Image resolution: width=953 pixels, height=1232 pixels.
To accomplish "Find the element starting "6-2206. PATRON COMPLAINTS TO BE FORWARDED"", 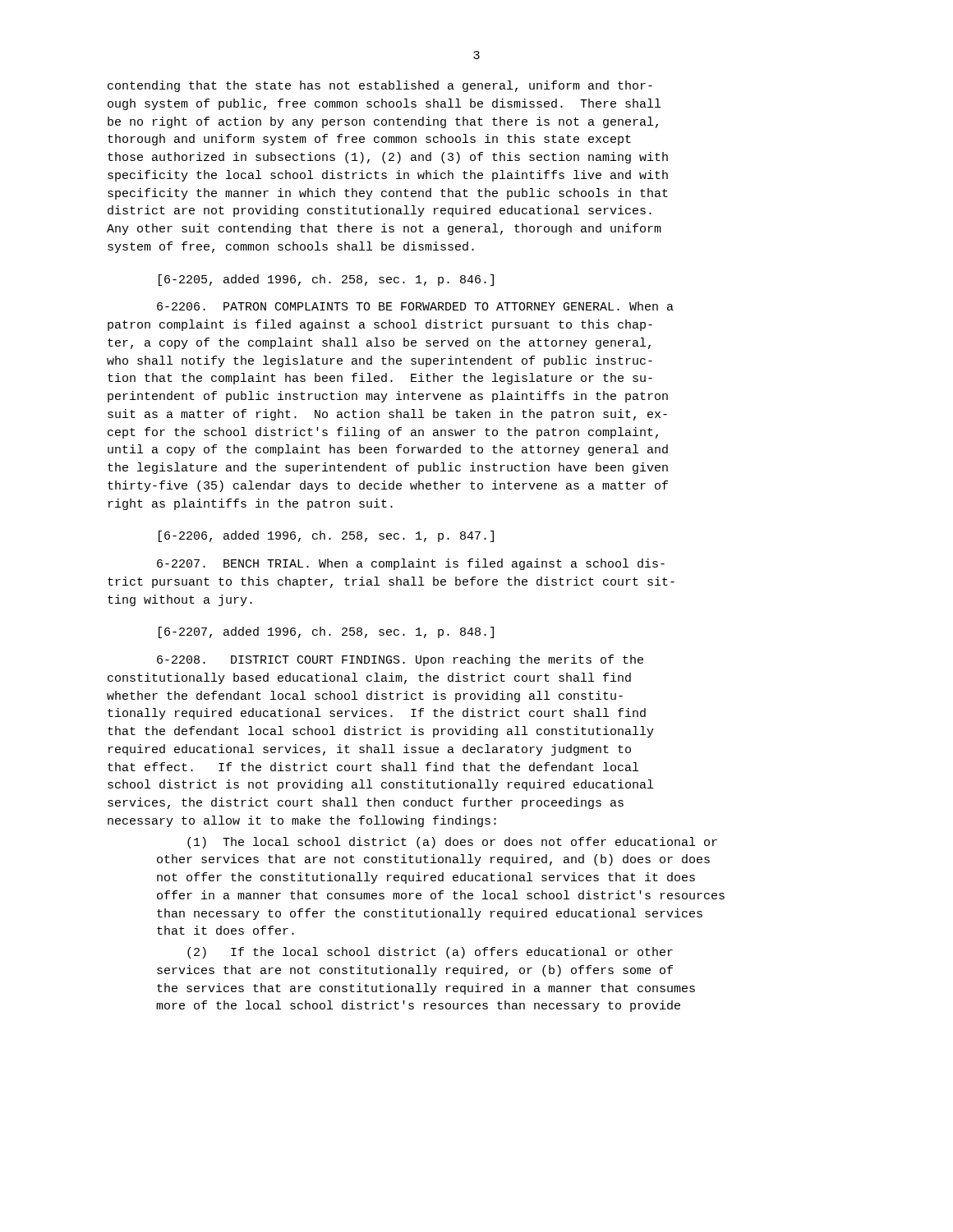I will point(390,406).
